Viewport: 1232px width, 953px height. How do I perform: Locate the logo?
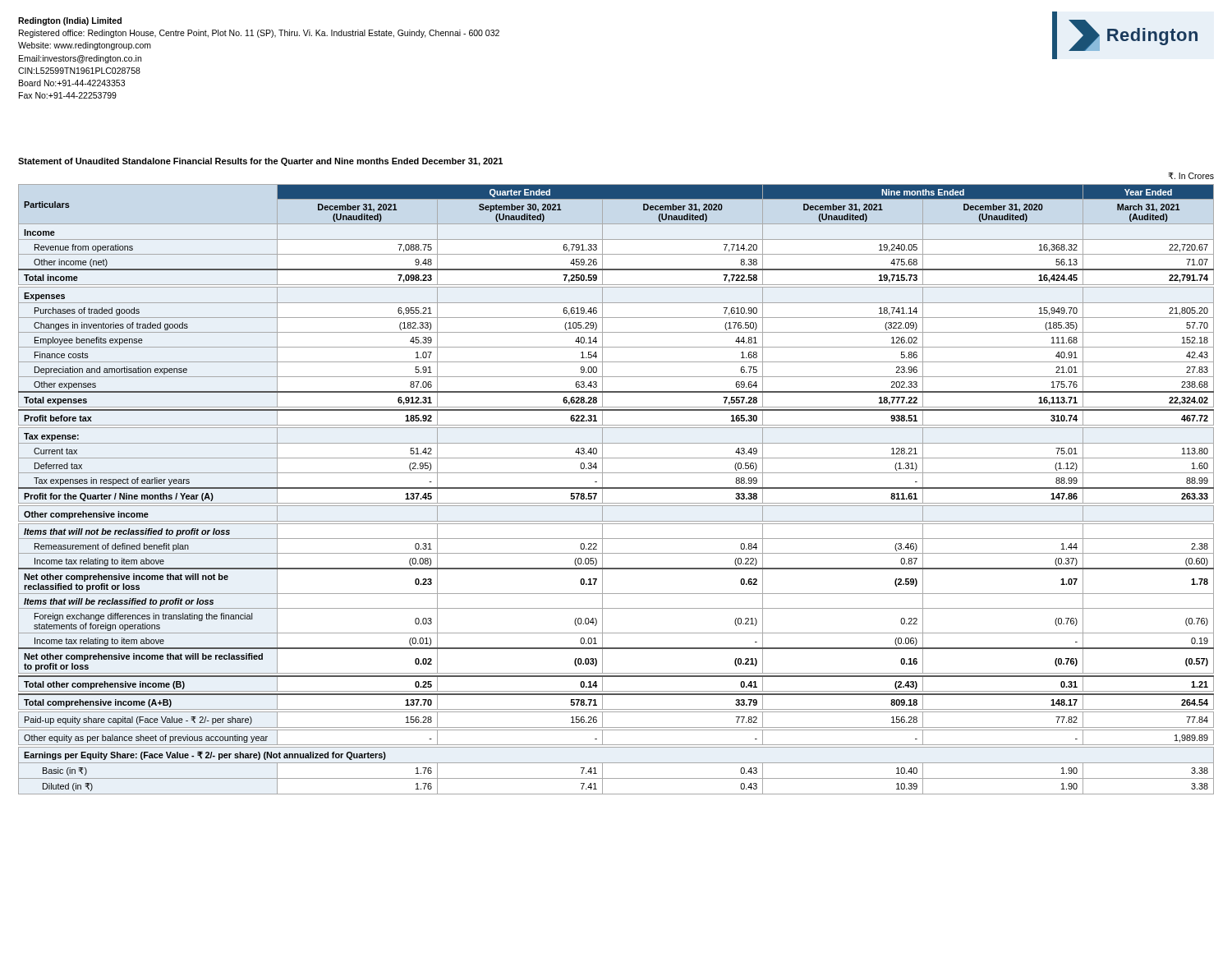pyautogui.click(x=1133, y=35)
